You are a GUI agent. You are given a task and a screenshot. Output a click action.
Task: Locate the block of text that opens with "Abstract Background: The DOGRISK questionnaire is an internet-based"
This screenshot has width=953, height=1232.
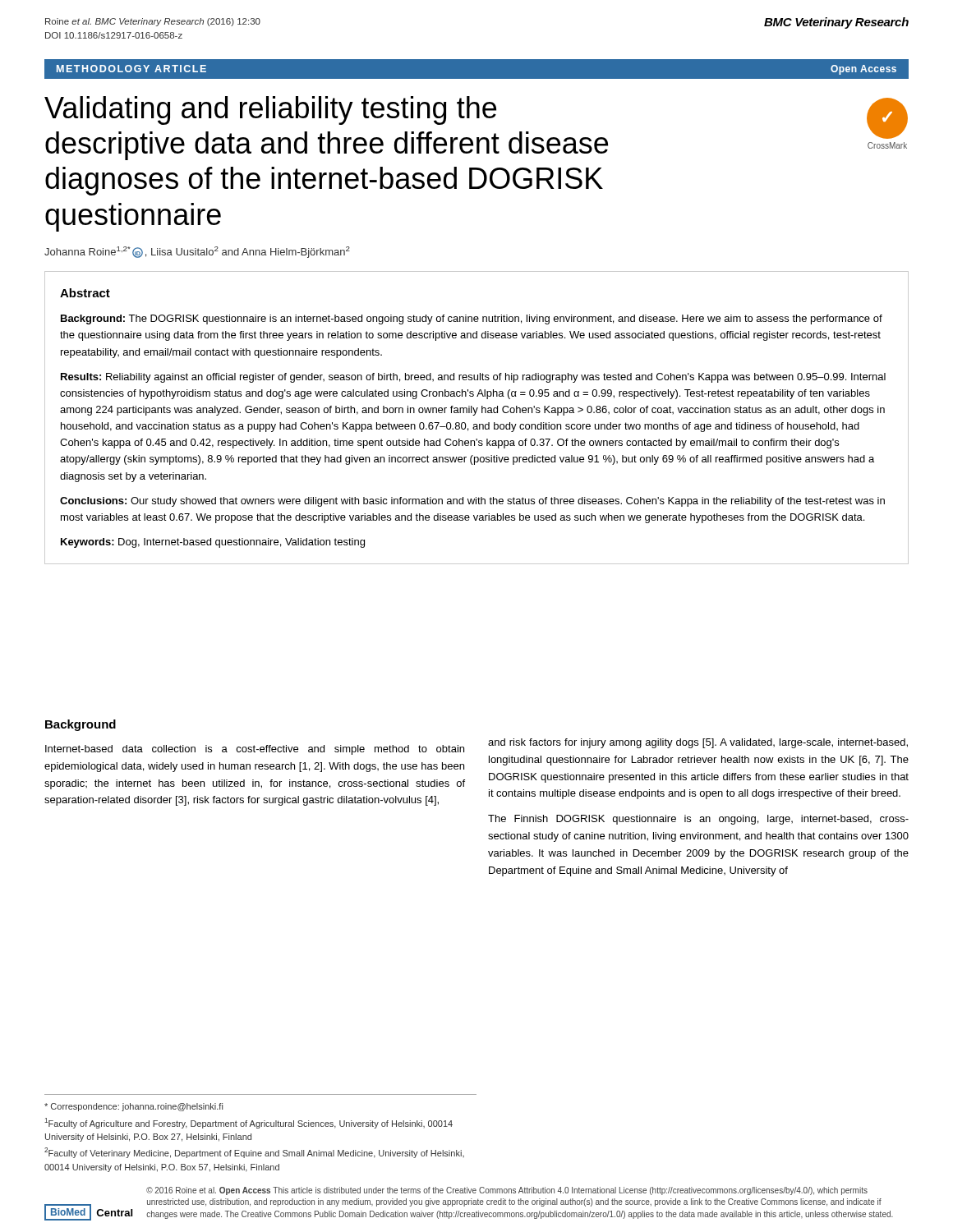coord(476,417)
